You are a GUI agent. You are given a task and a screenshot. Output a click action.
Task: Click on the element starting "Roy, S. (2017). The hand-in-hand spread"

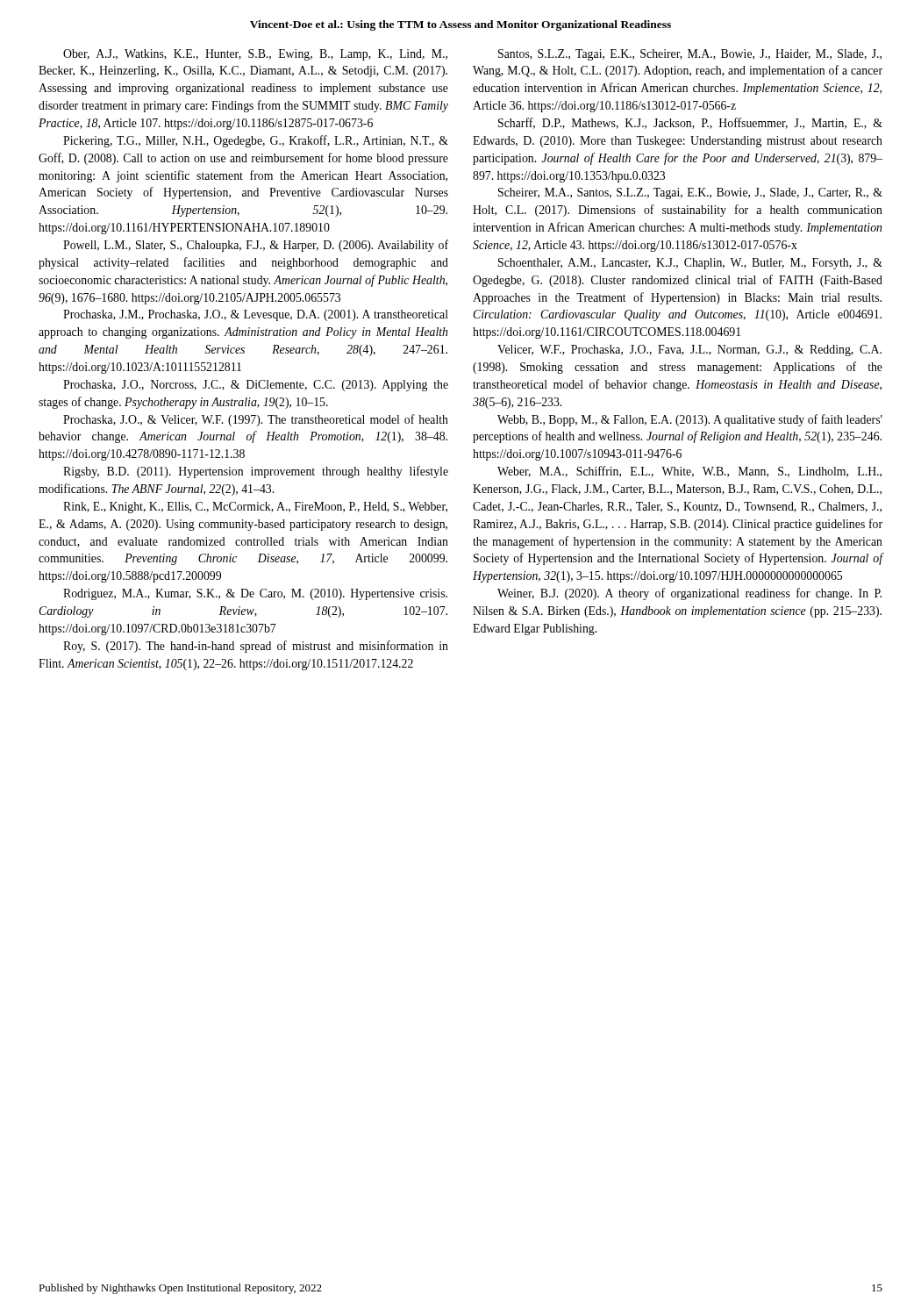pyautogui.click(x=243, y=655)
